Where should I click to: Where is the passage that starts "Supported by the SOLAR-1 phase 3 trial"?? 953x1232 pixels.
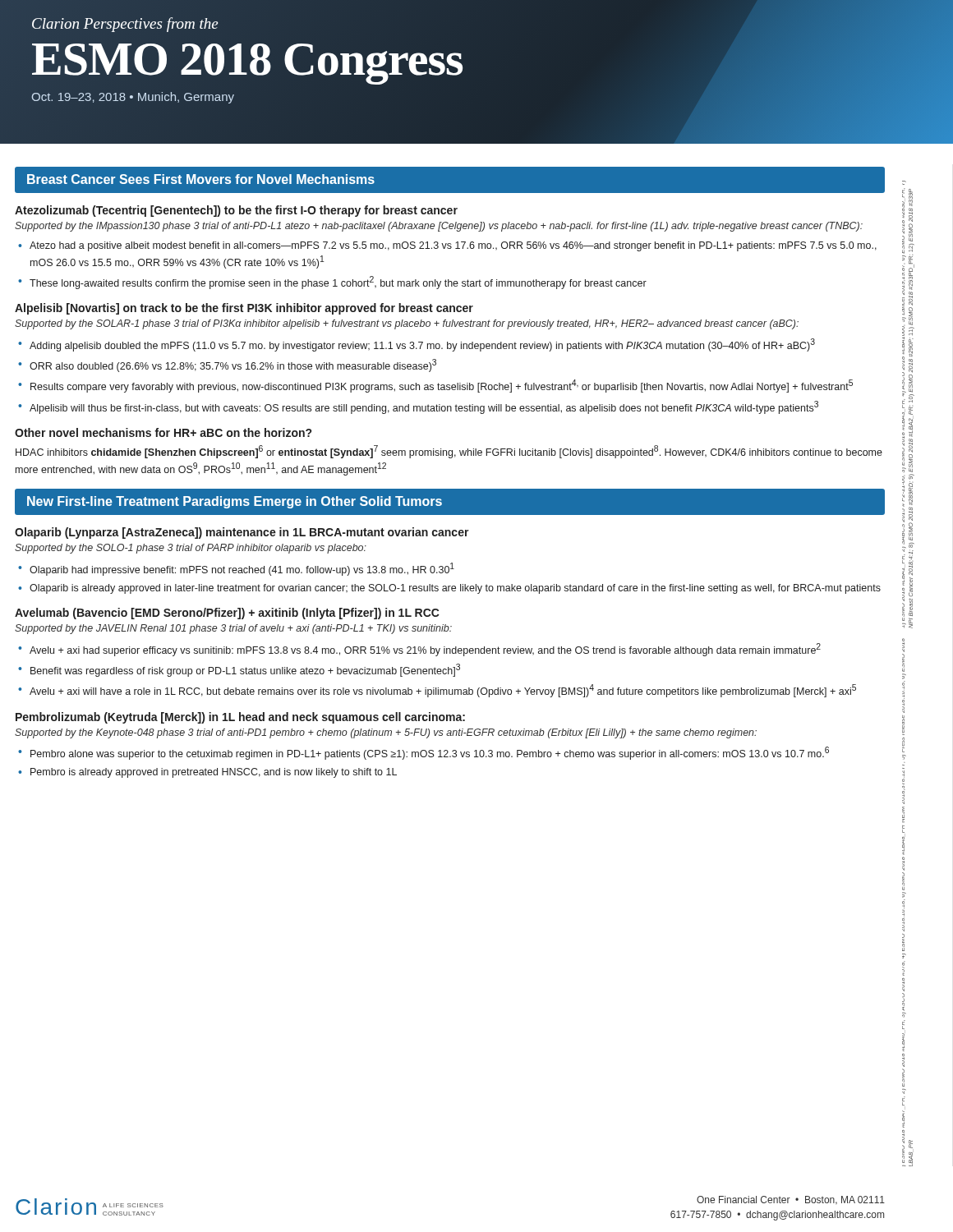coord(407,324)
